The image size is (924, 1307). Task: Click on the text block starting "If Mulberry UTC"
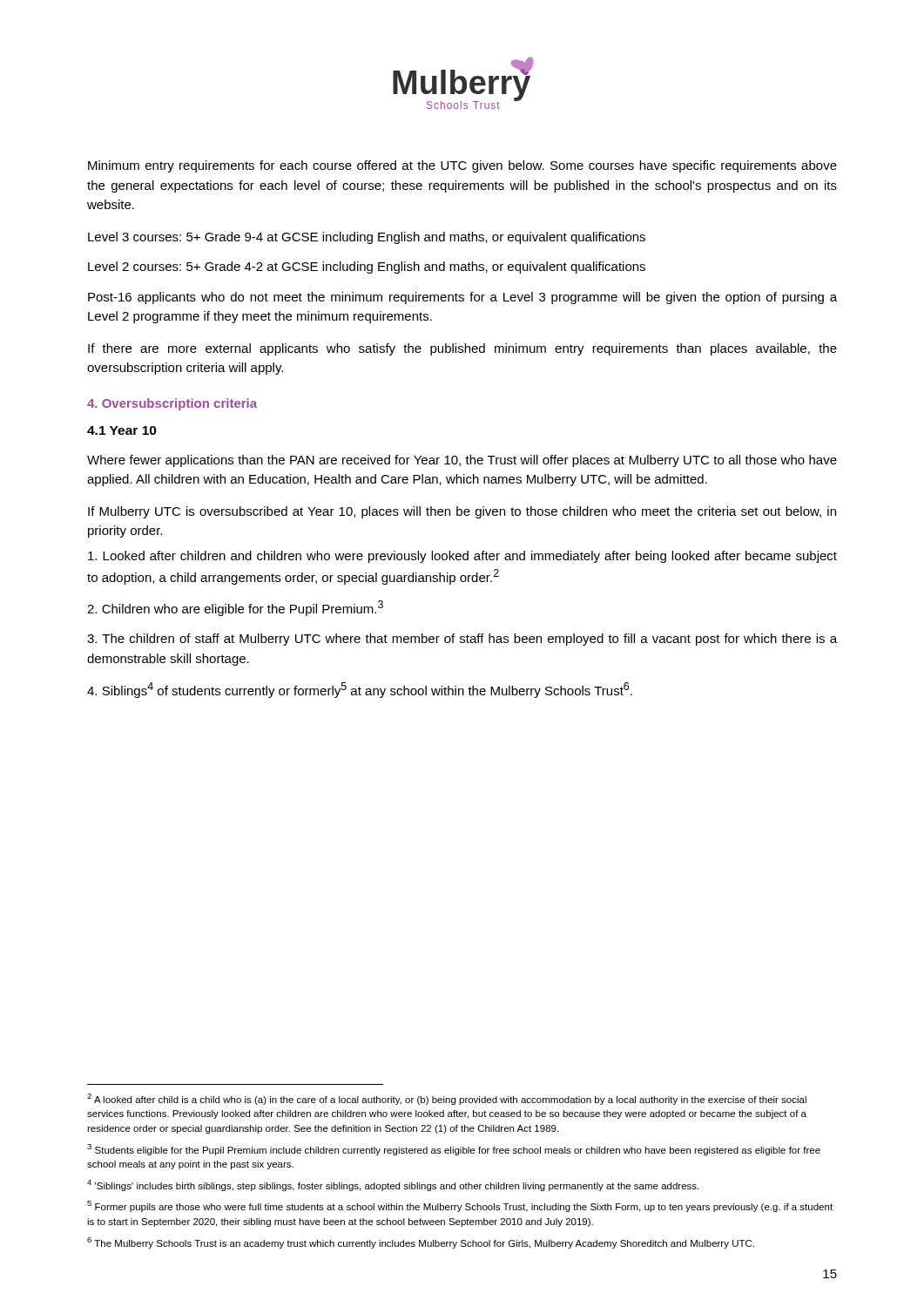(462, 520)
